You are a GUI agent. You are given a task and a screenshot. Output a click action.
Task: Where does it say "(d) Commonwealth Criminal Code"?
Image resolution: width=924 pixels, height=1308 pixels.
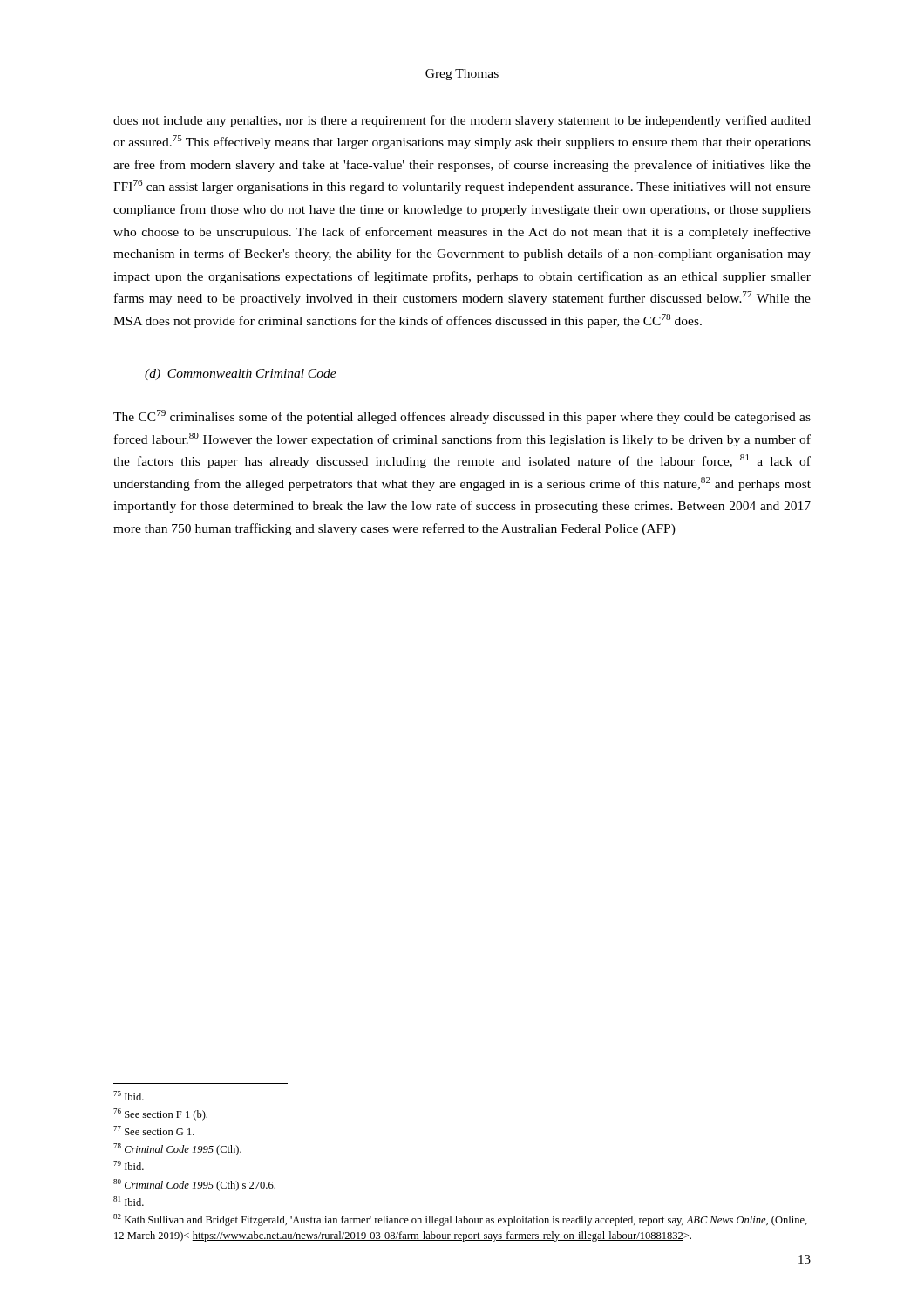tap(240, 373)
